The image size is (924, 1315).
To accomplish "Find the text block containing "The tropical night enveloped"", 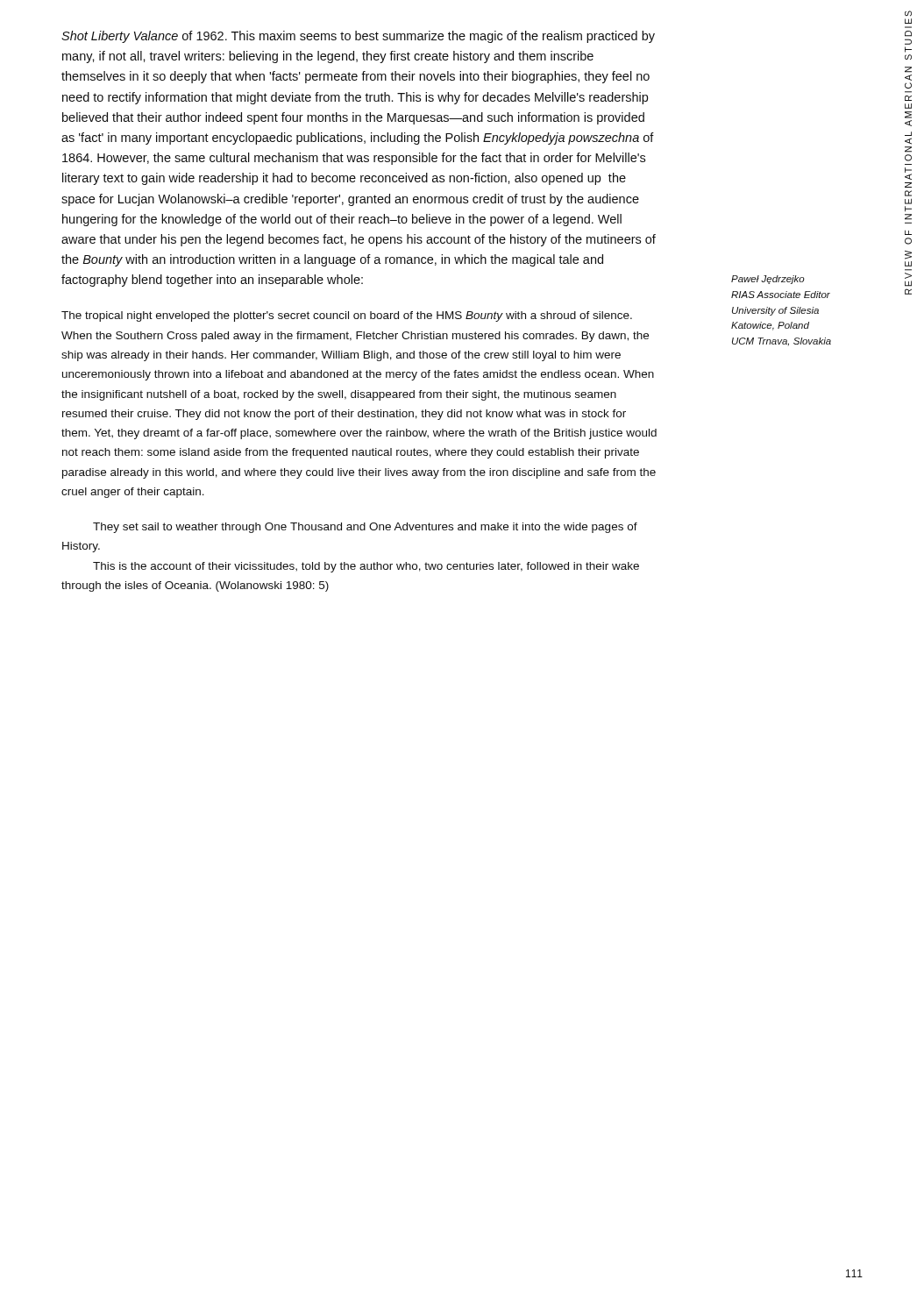I will coord(359,451).
